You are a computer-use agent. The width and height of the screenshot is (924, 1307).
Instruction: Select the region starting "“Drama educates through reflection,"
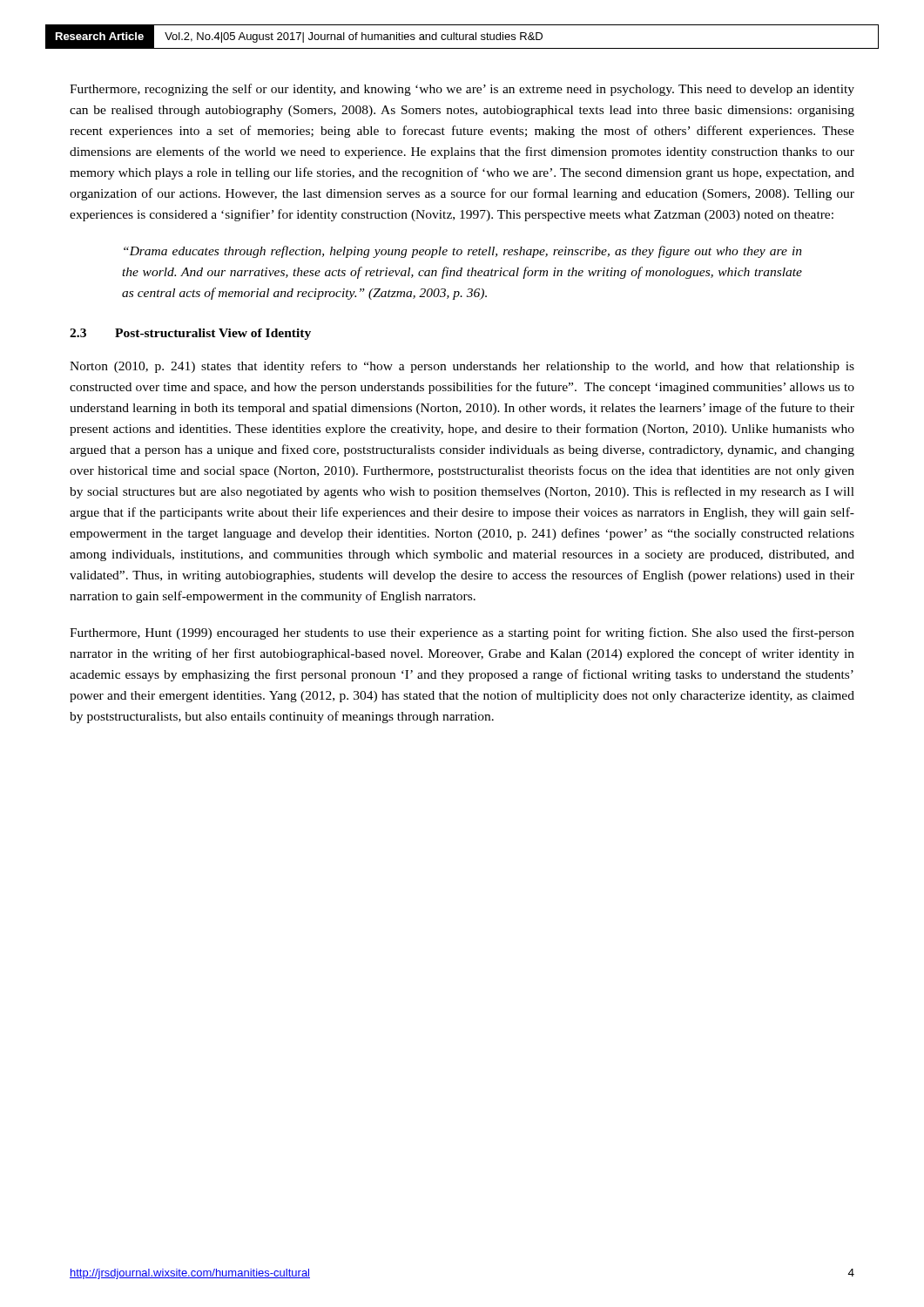click(462, 272)
